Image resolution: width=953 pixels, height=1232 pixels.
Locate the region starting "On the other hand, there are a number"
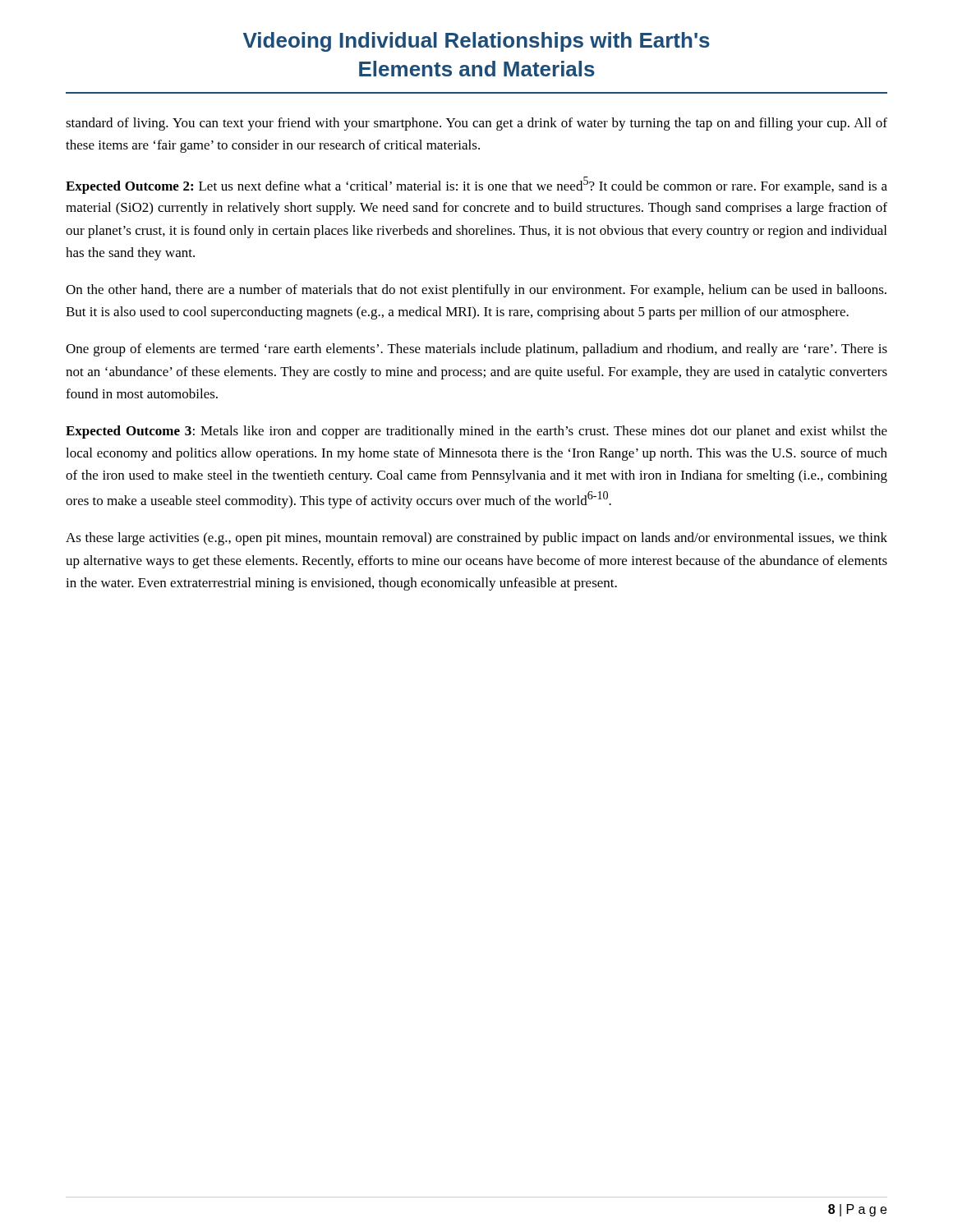(x=476, y=301)
